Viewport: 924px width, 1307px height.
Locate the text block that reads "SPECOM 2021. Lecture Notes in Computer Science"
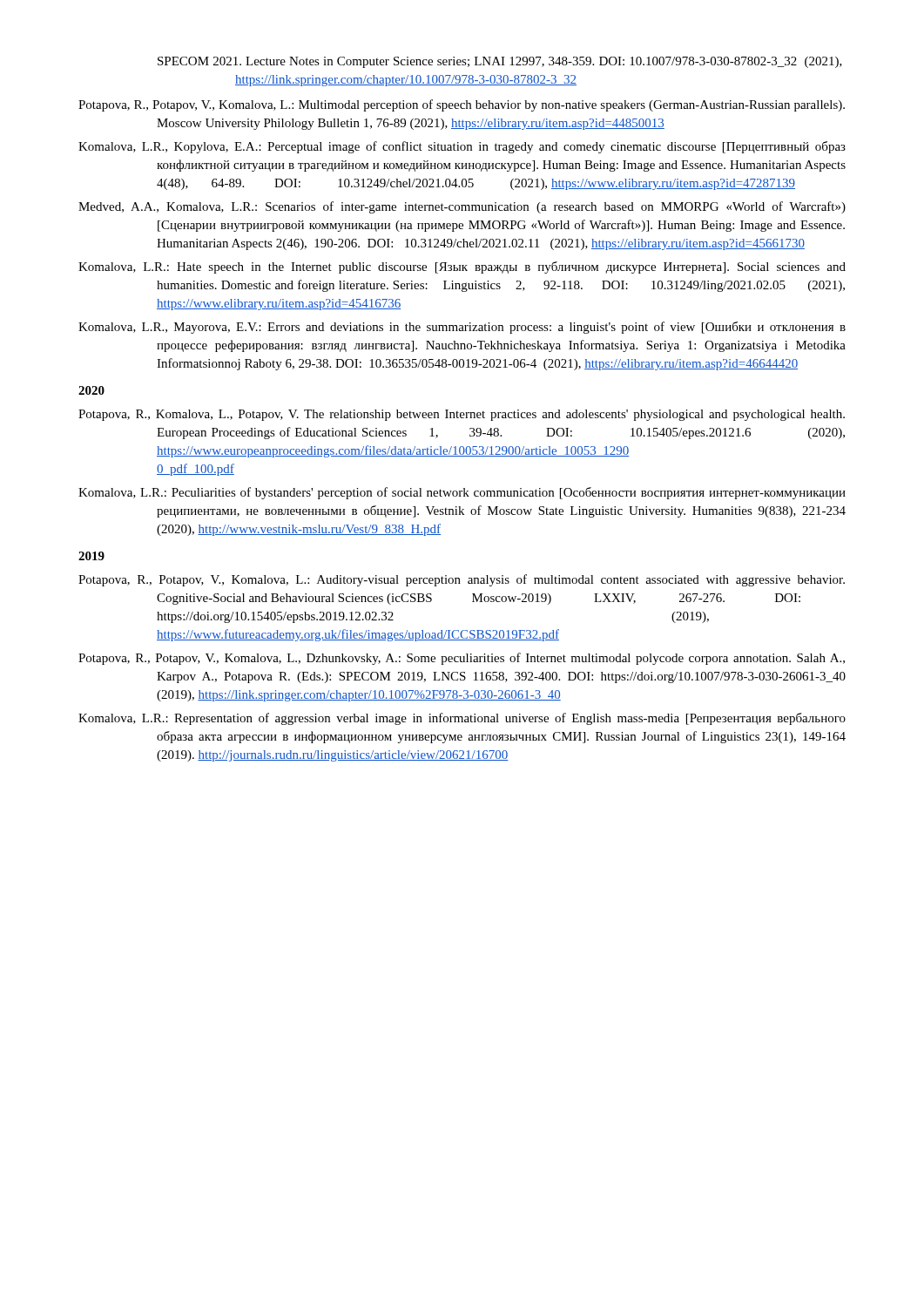point(501,70)
